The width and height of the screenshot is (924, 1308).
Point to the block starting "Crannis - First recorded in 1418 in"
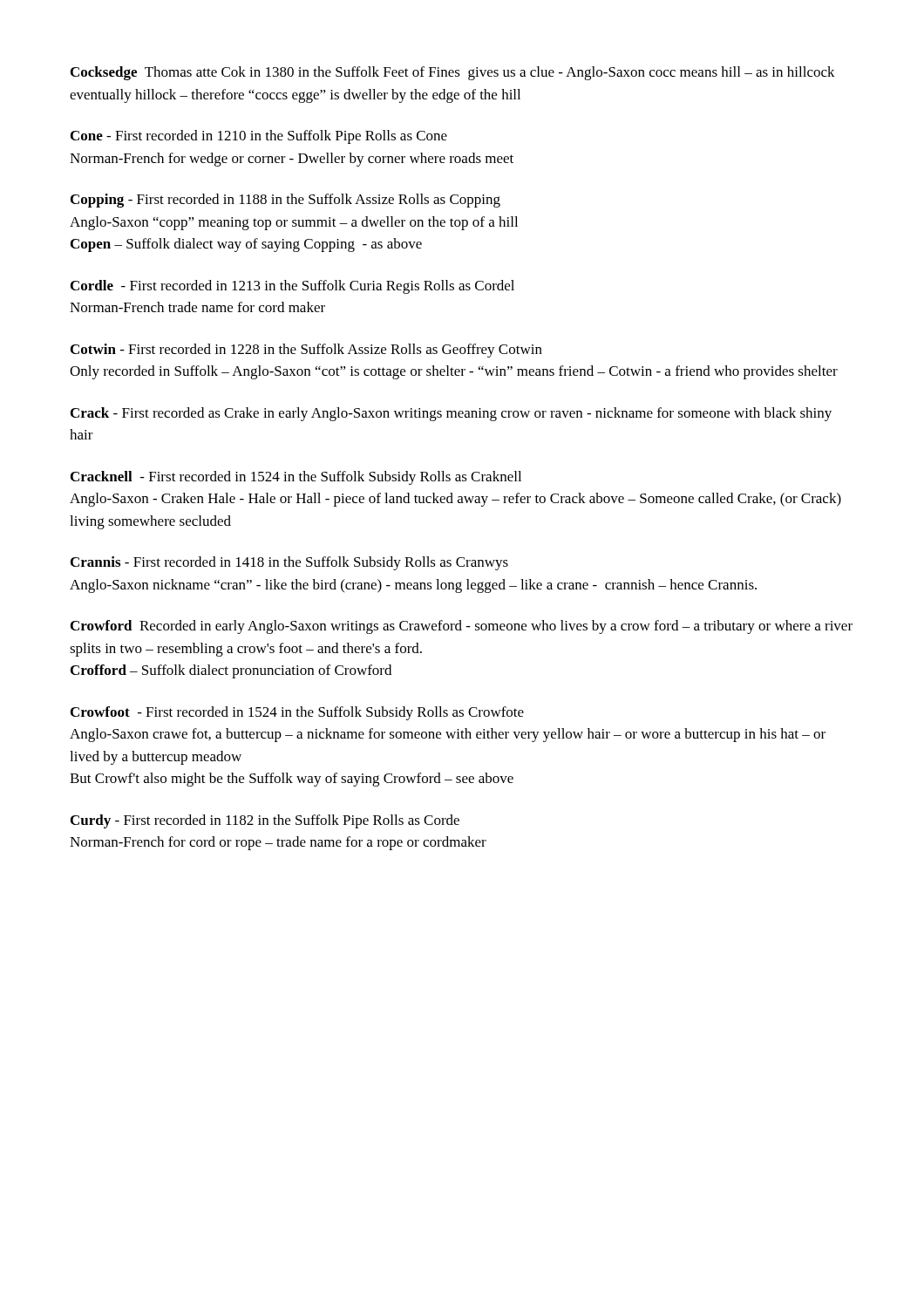click(x=462, y=573)
